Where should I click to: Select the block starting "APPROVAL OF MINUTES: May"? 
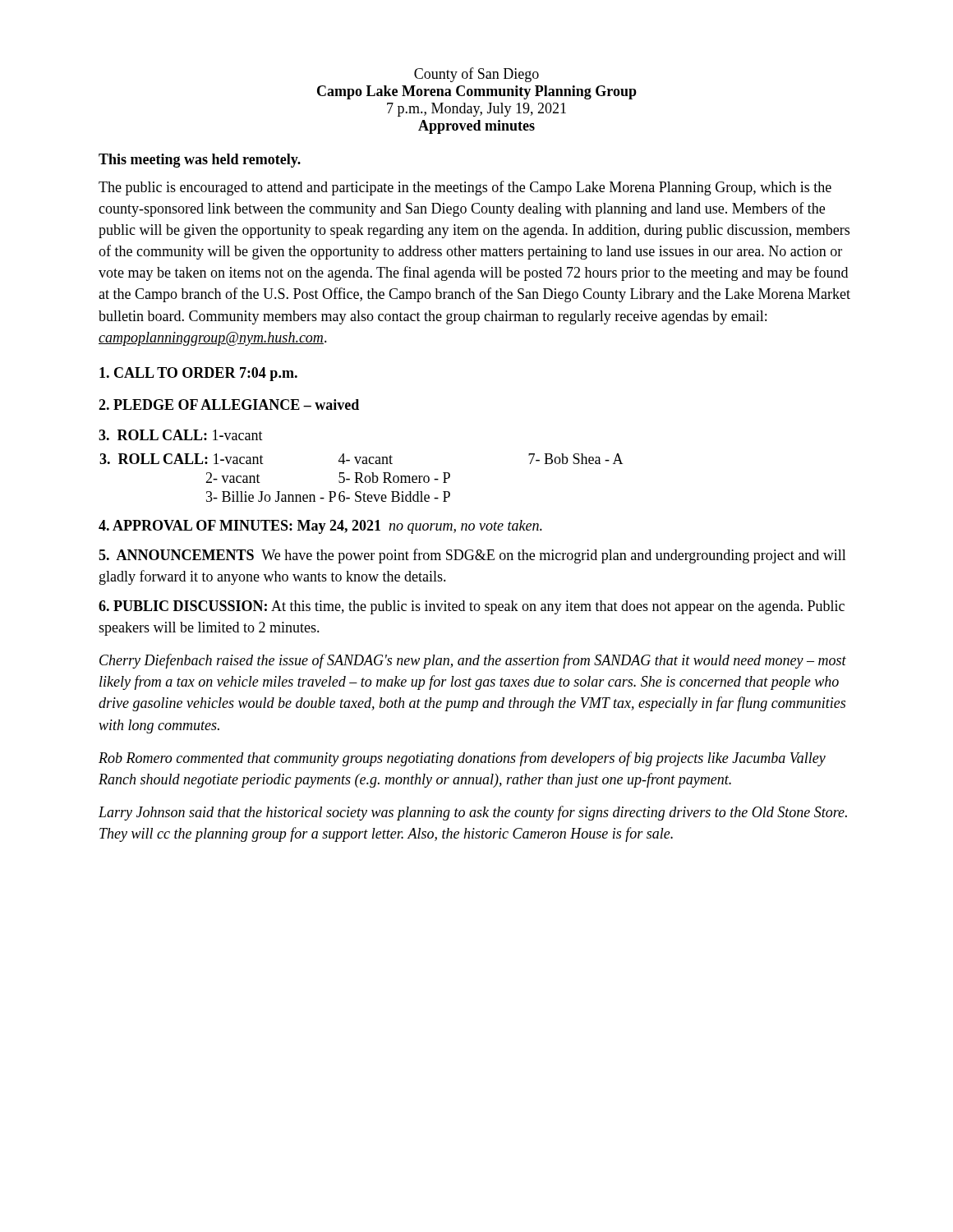click(321, 525)
